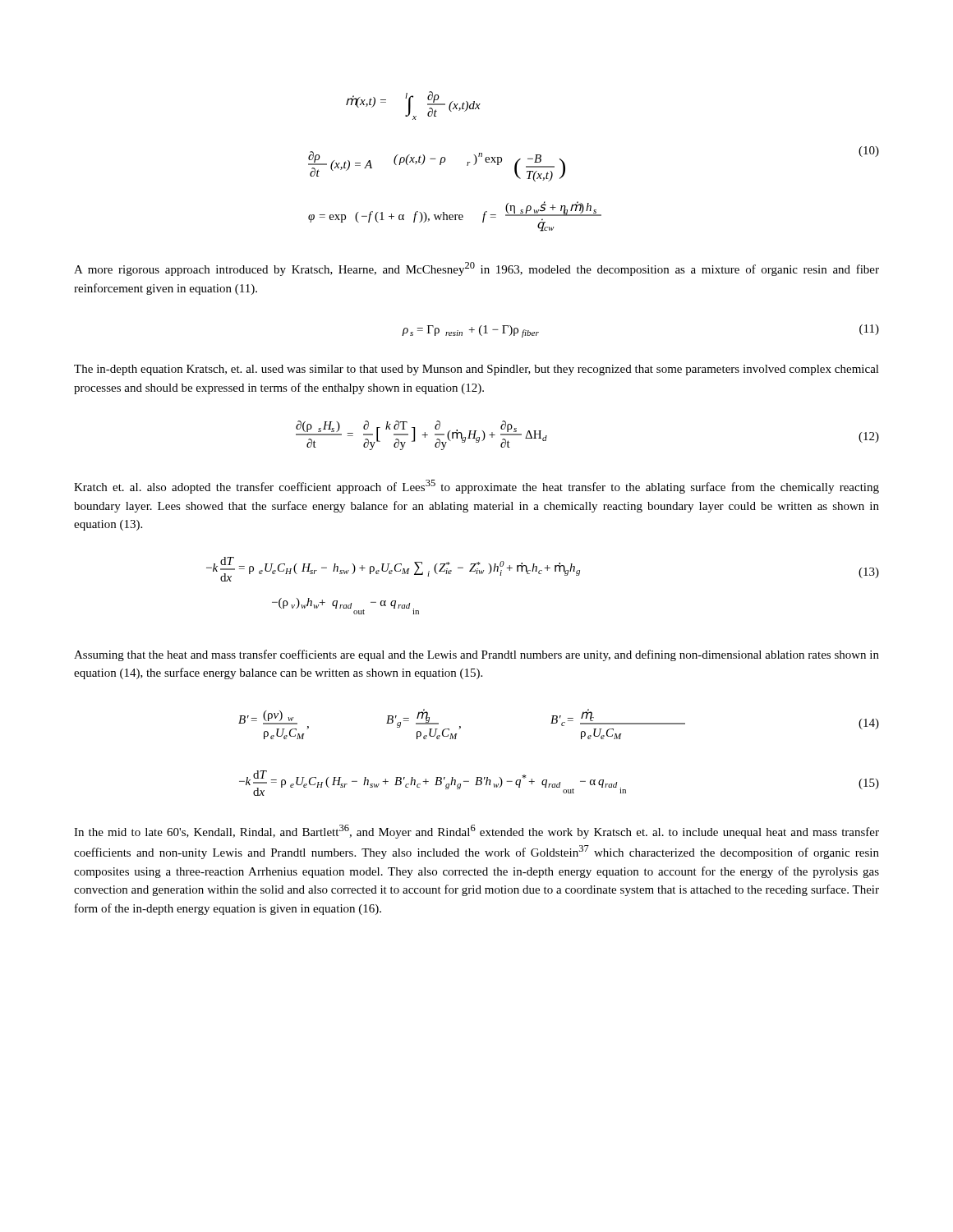Click on the text block containing "Assuming that the heat and"
Image resolution: width=953 pixels, height=1232 pixels.
click(476, 663)
